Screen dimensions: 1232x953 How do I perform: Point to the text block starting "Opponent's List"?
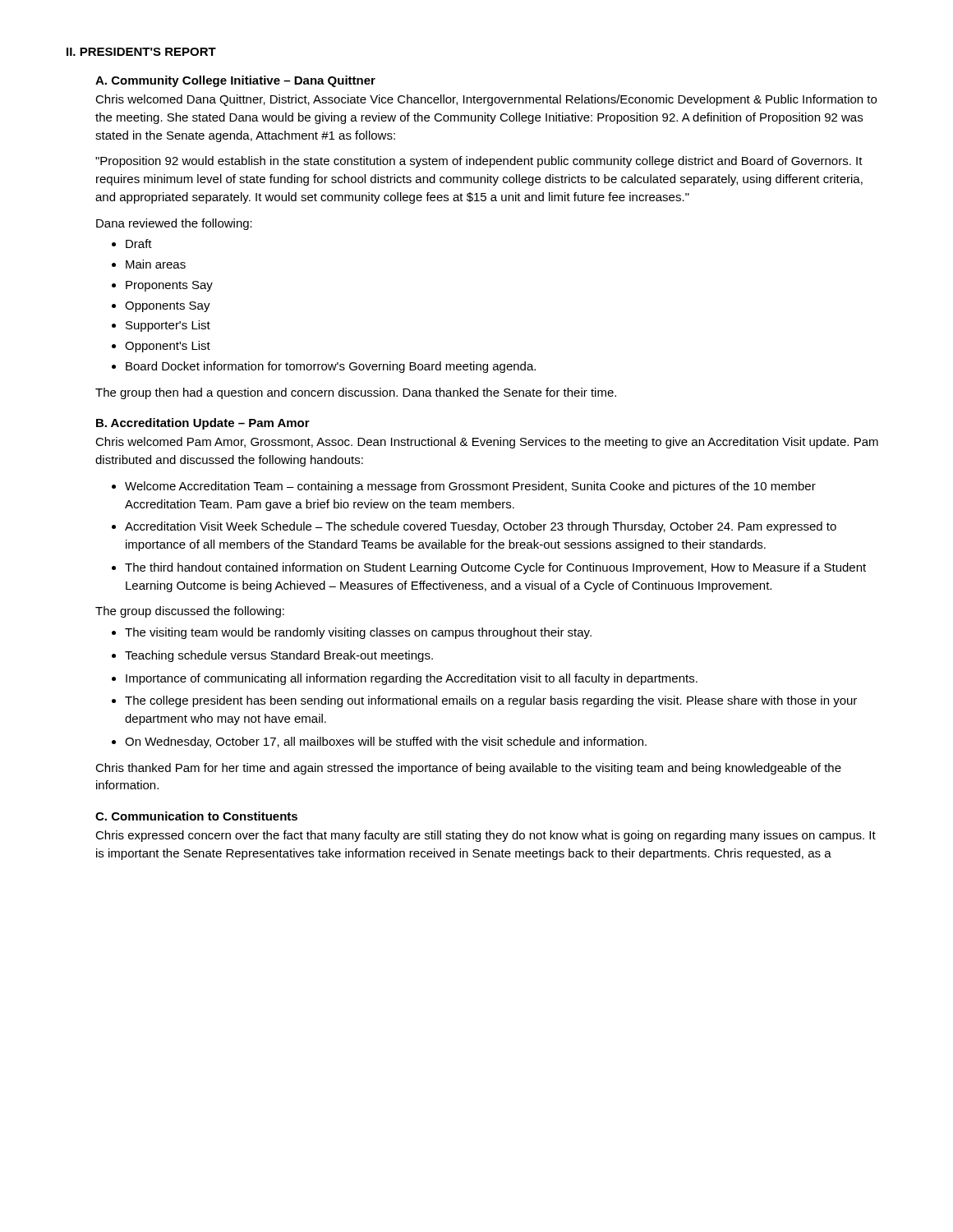tap(167, 345)
